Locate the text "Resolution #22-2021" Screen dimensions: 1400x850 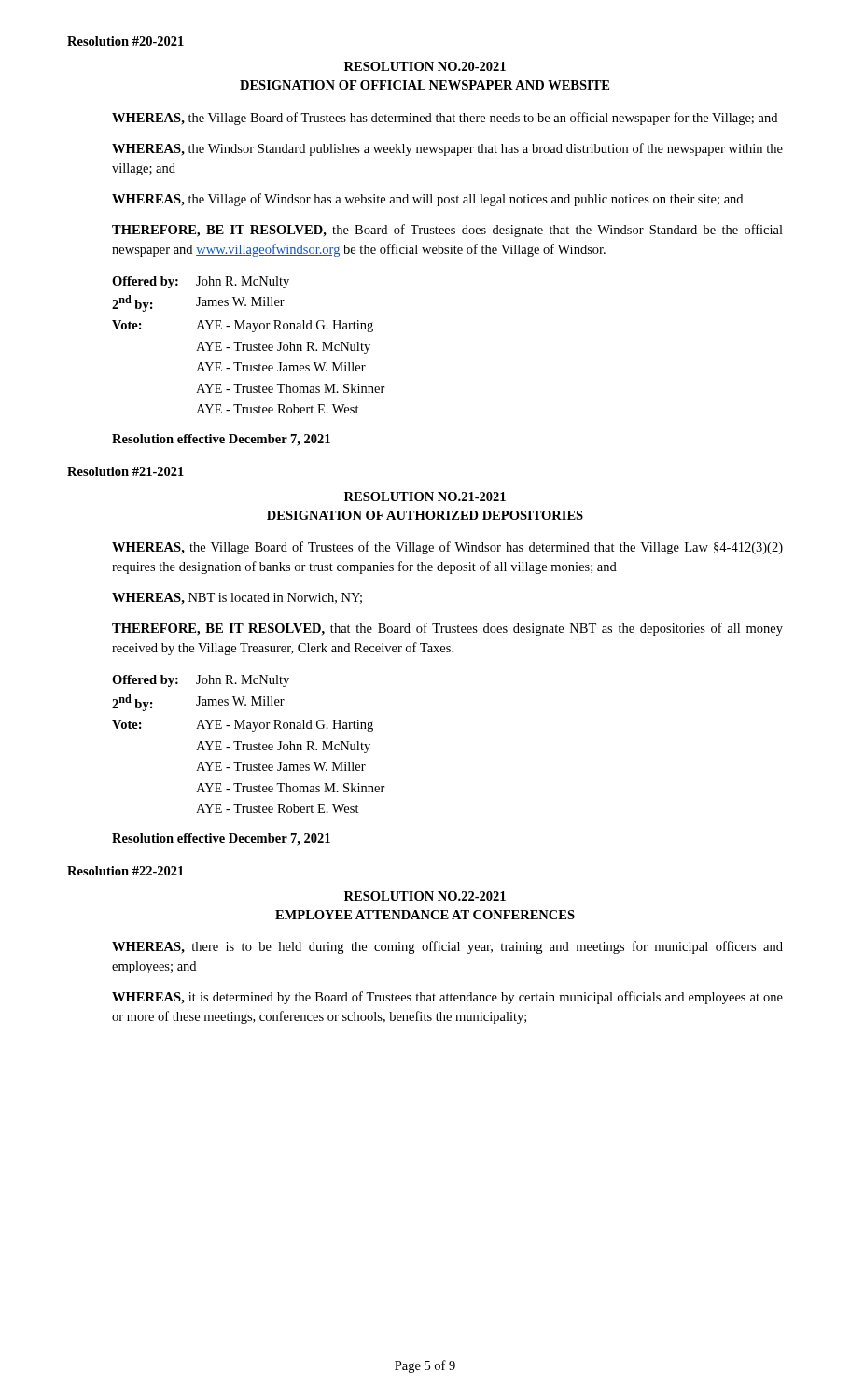126,870
